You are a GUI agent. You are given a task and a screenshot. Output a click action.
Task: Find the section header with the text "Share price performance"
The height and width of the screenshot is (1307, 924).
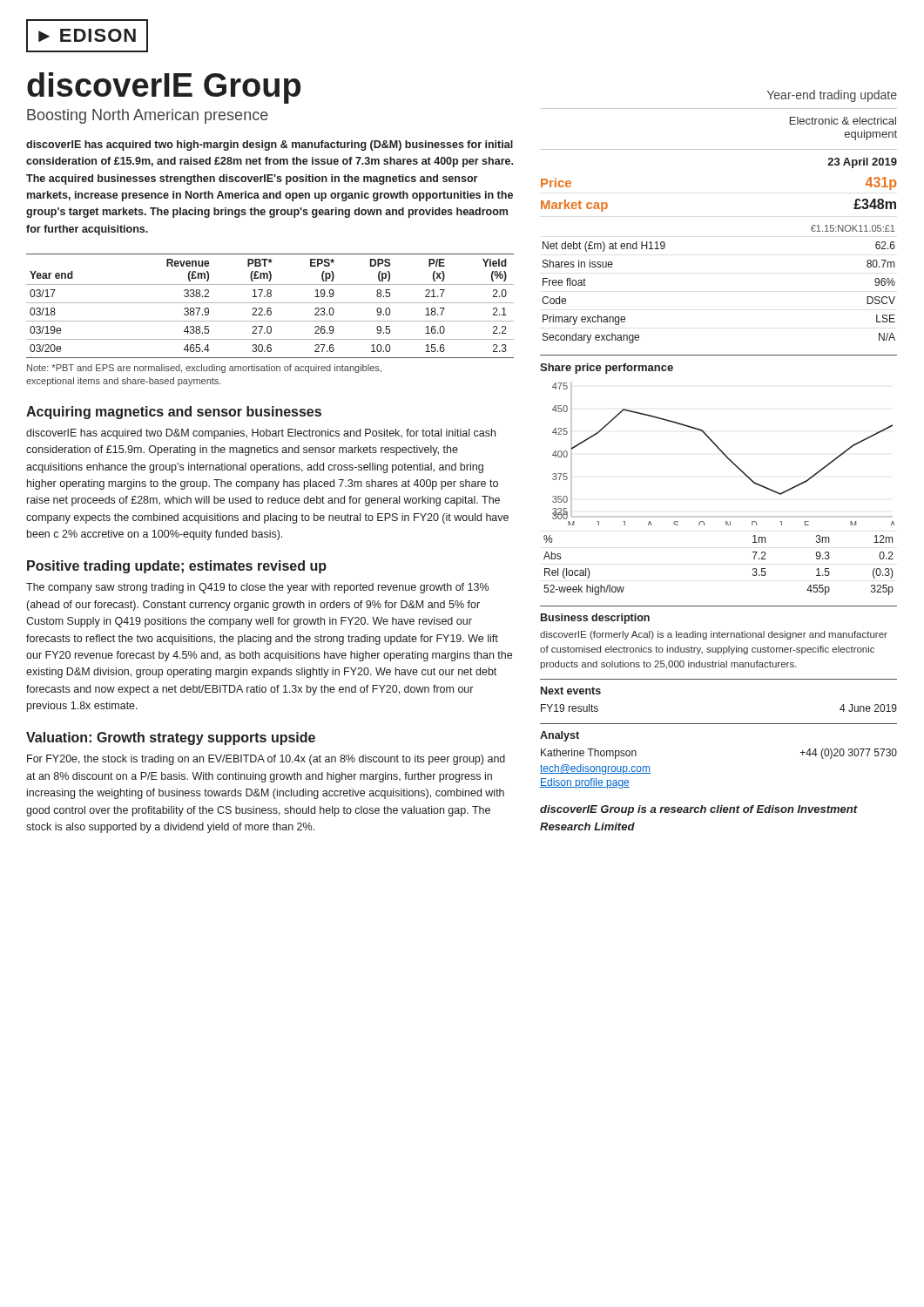pyautogui.click(x=607, y=367)
